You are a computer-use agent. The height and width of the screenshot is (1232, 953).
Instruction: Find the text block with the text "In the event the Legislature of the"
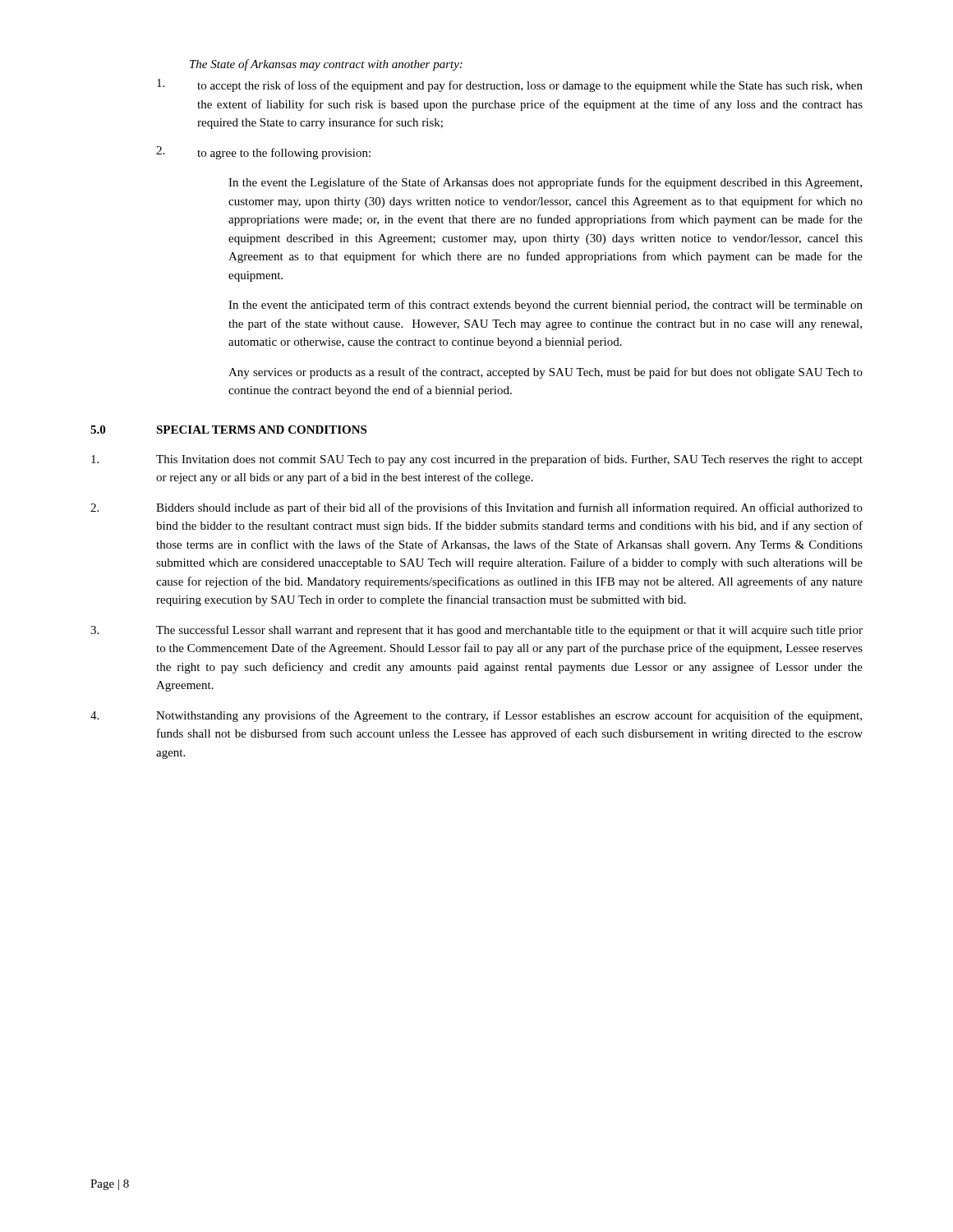tap(546, 229)
